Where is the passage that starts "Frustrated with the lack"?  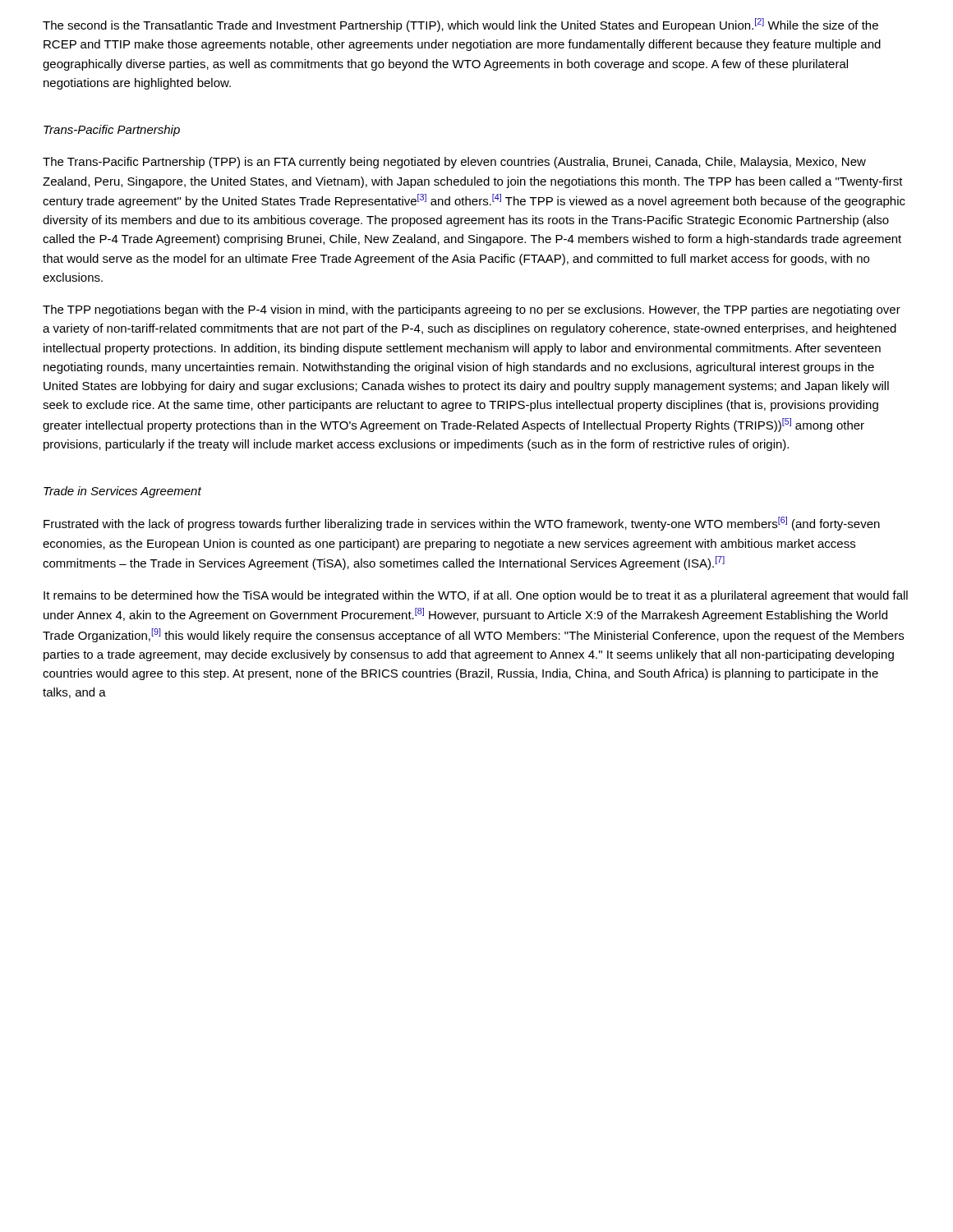pos(461,543)
